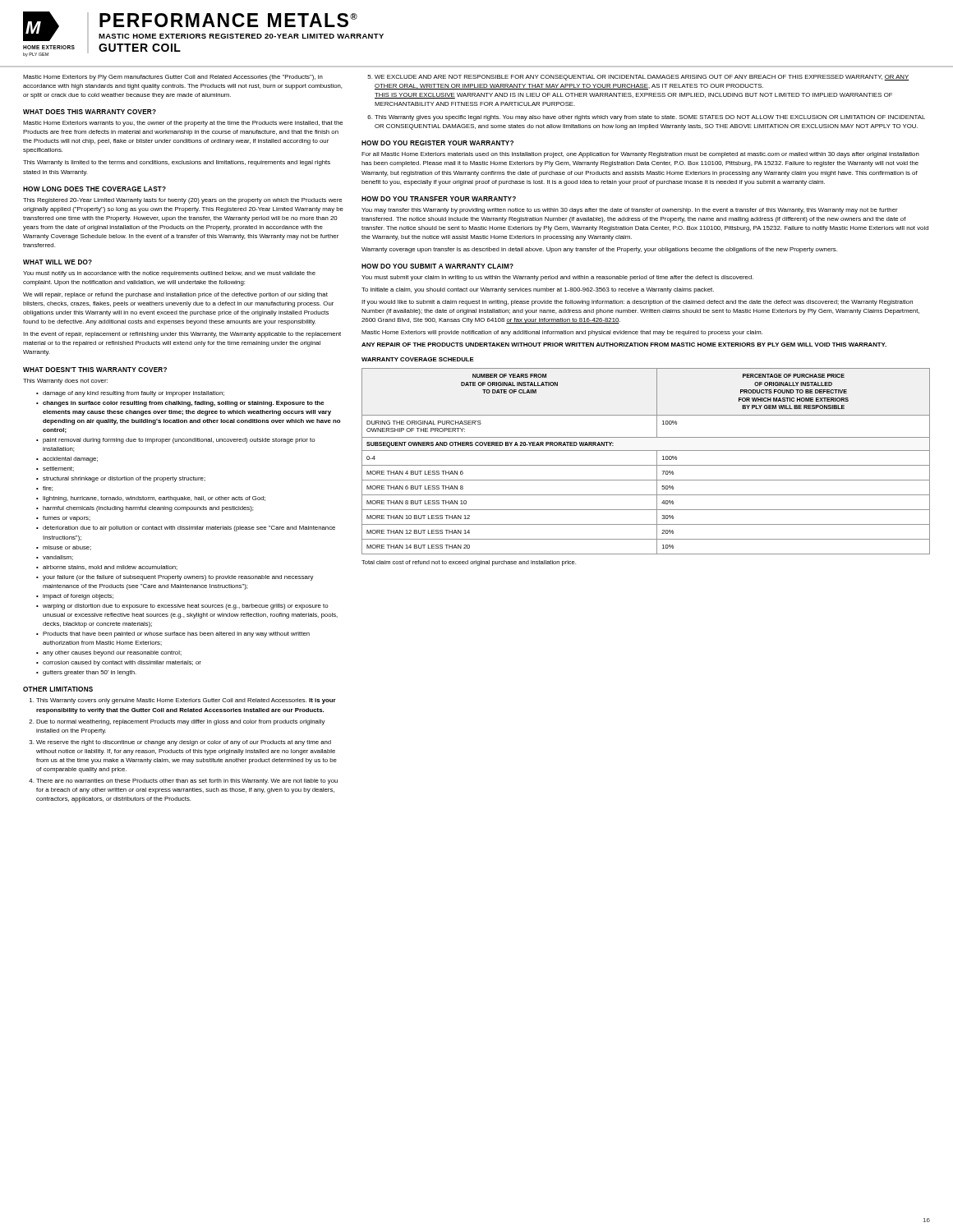Viewport: 953px width, 1232px height.
Task: Locate the element starting "HOW DO YOU REGISTER YOUR WARRANTY?"
Action: click(x=438, y=144)
